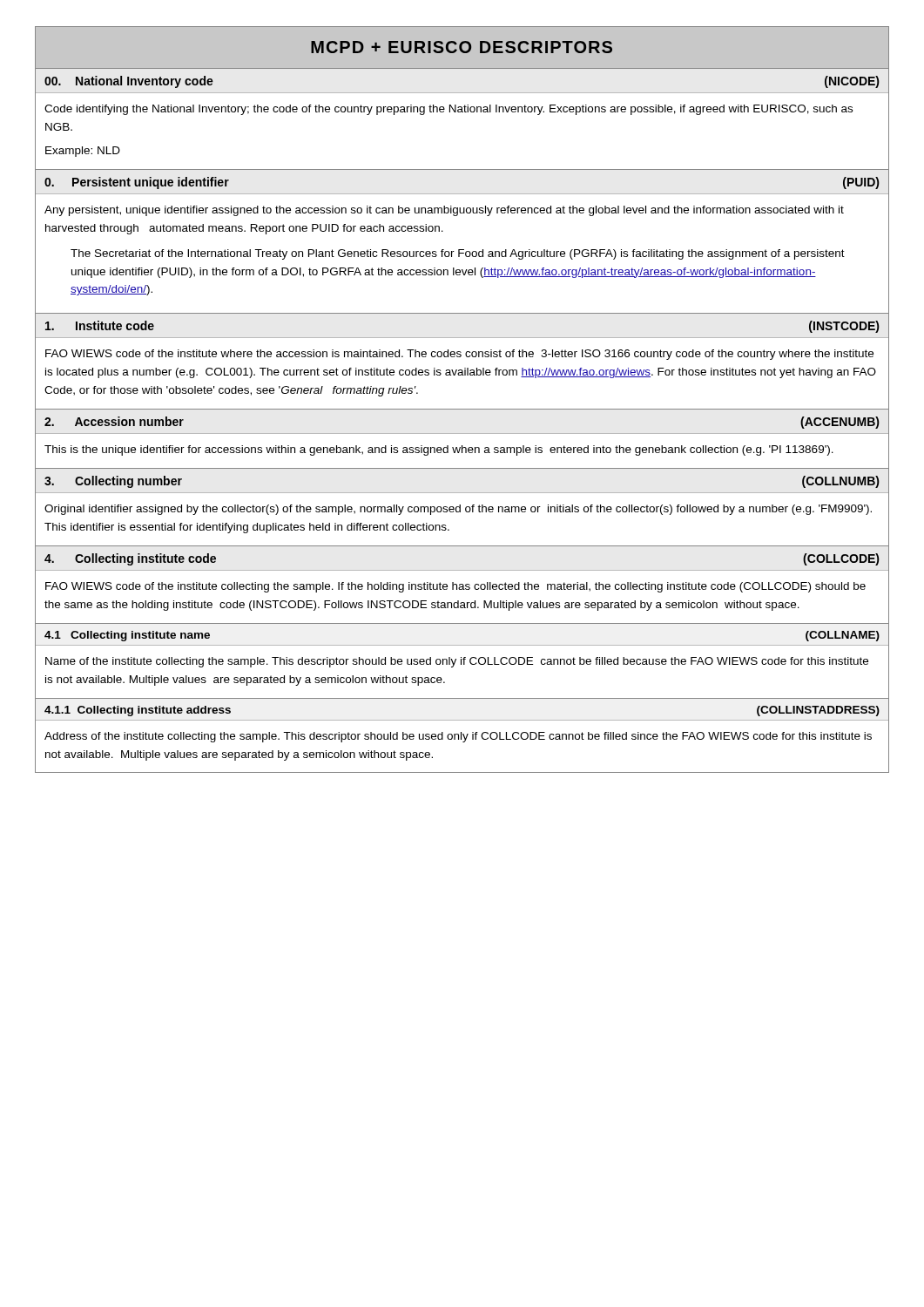
Task: Select the section header that says "4. Collecting institute code (COLLCODE)"
Action: point(143,559)
